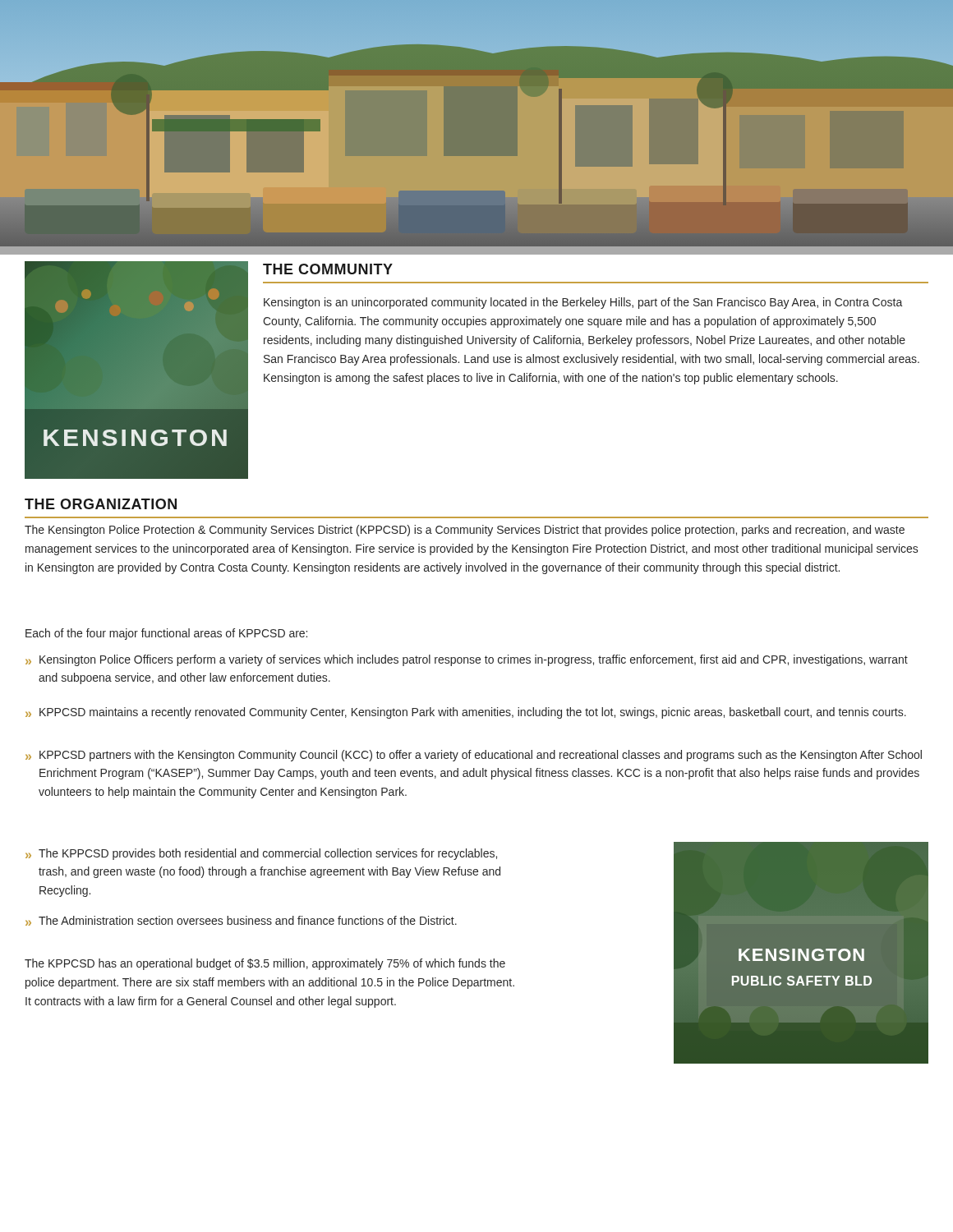
Task: Find the block on this page that starts "» KPPCSD partners with the Kensington Community"
Action: [476, 773]
